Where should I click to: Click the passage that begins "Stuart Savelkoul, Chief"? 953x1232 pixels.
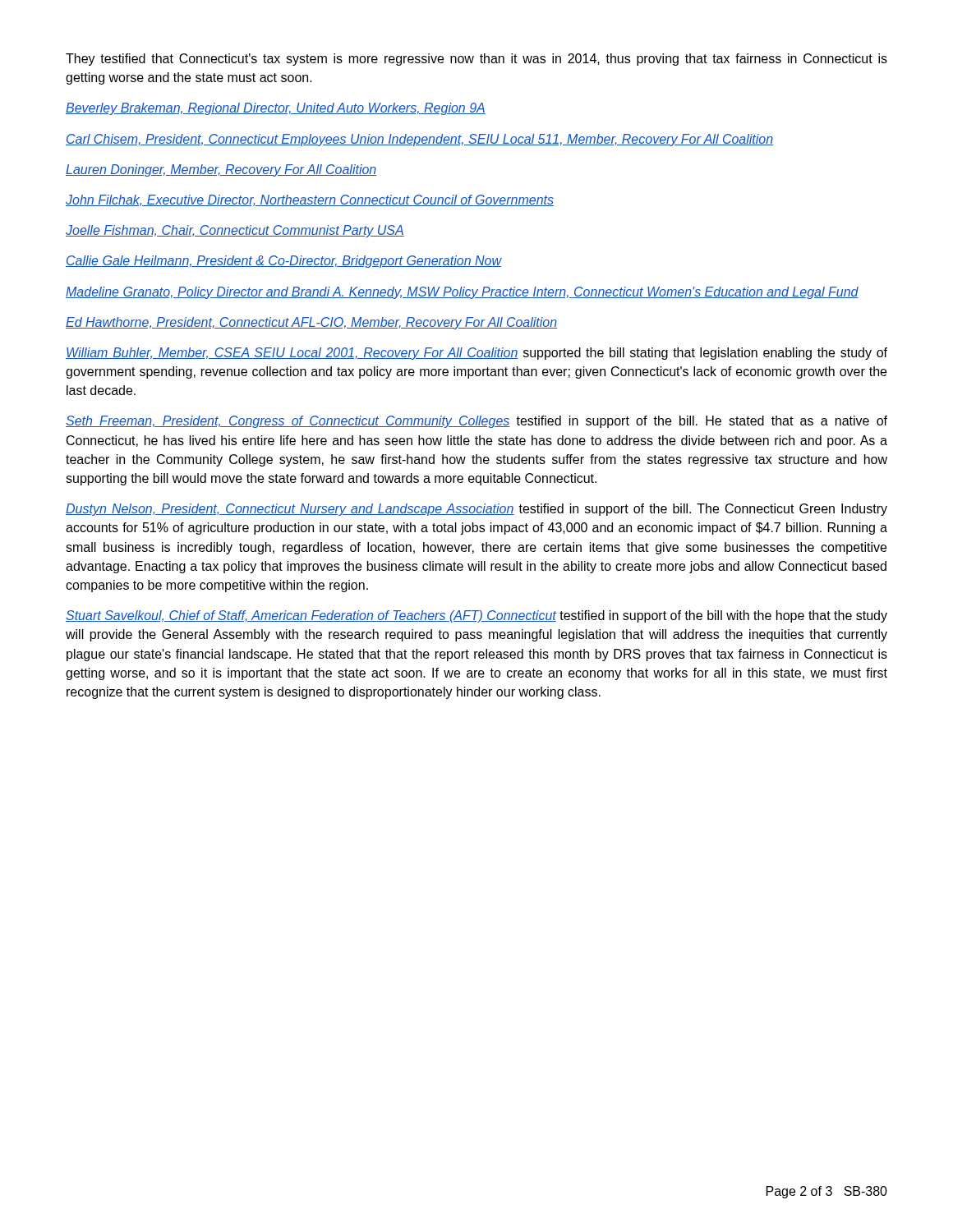[476, 654]
